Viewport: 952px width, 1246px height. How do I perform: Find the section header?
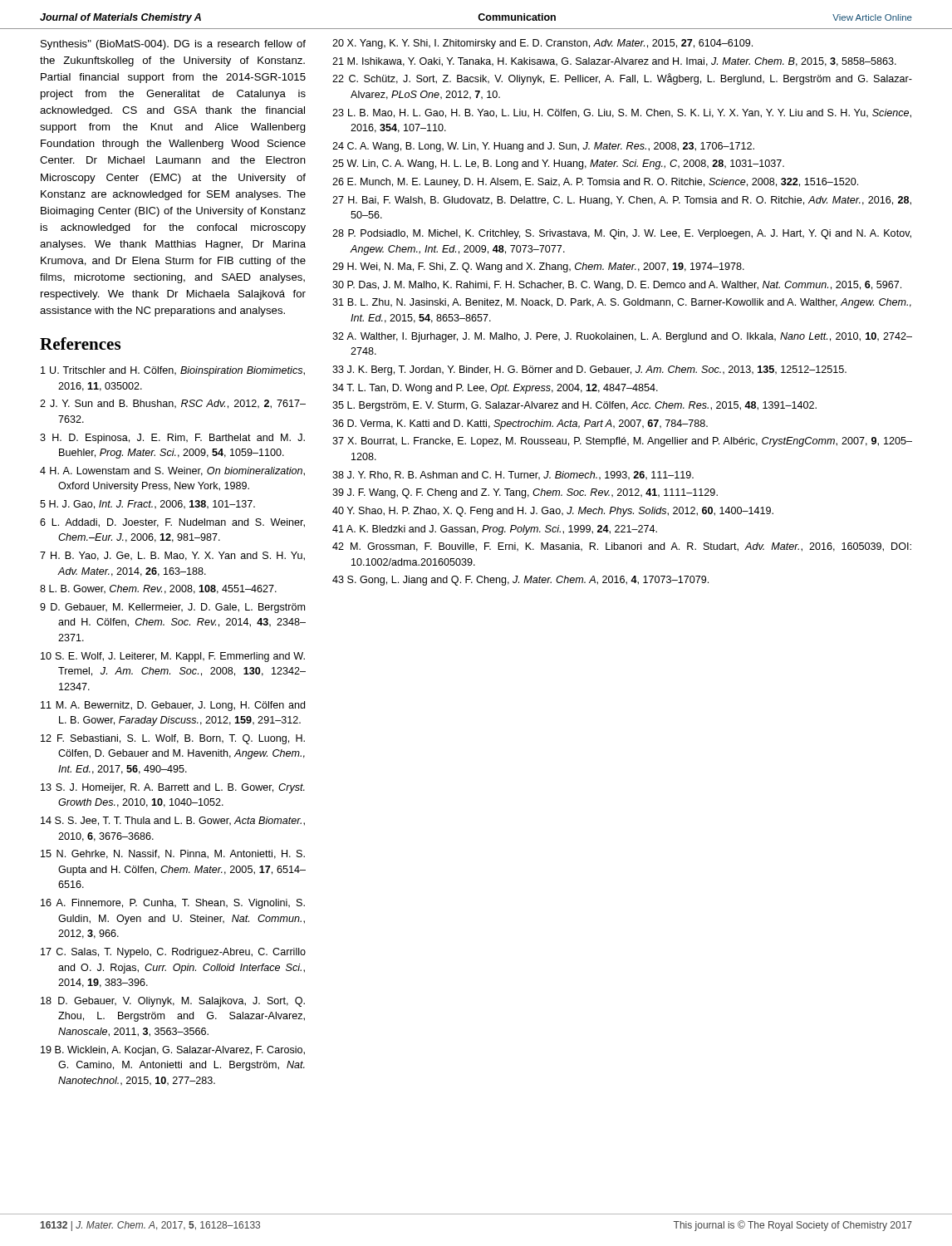[x=80, y=344]
